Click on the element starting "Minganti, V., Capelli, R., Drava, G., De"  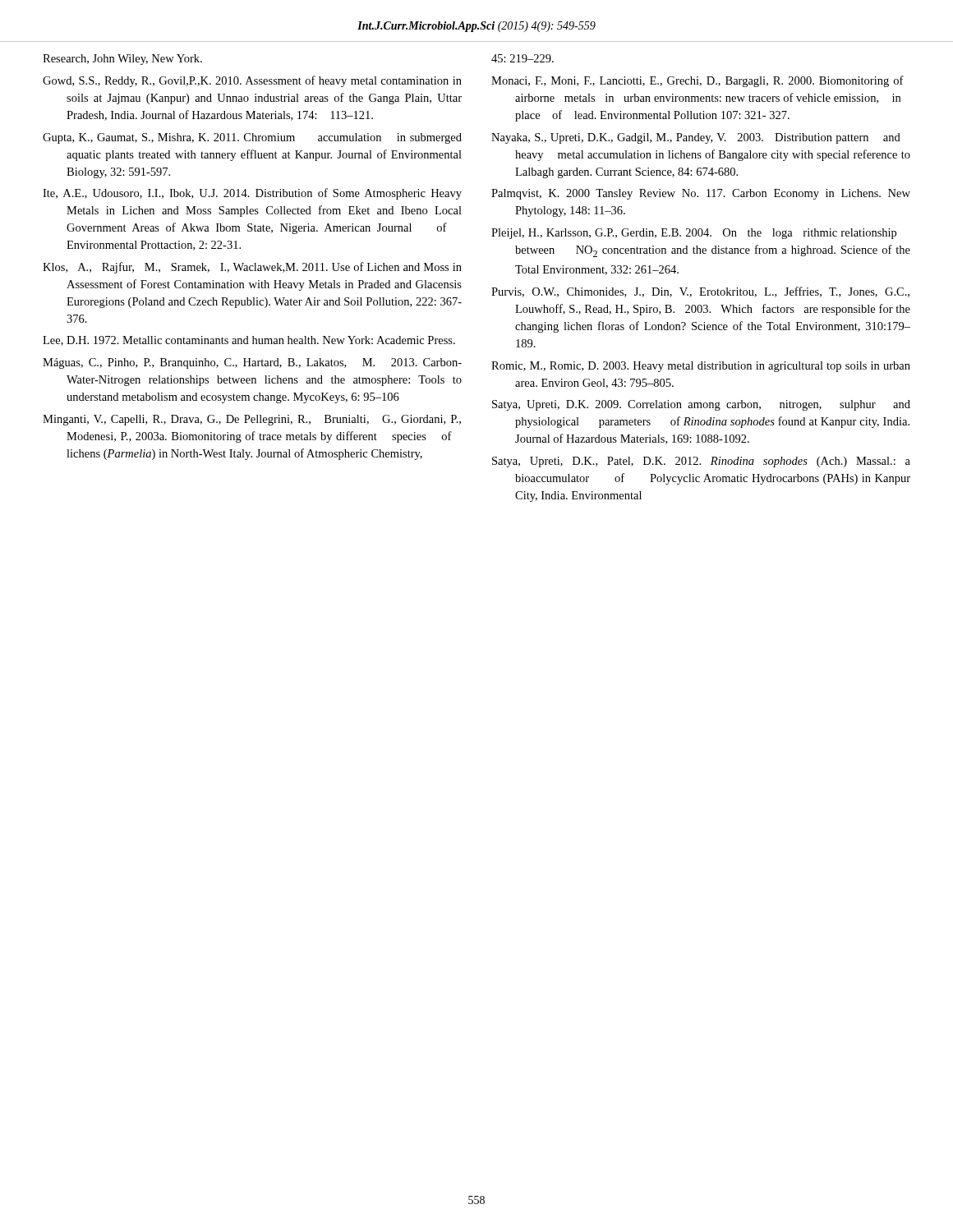[252, 436]
